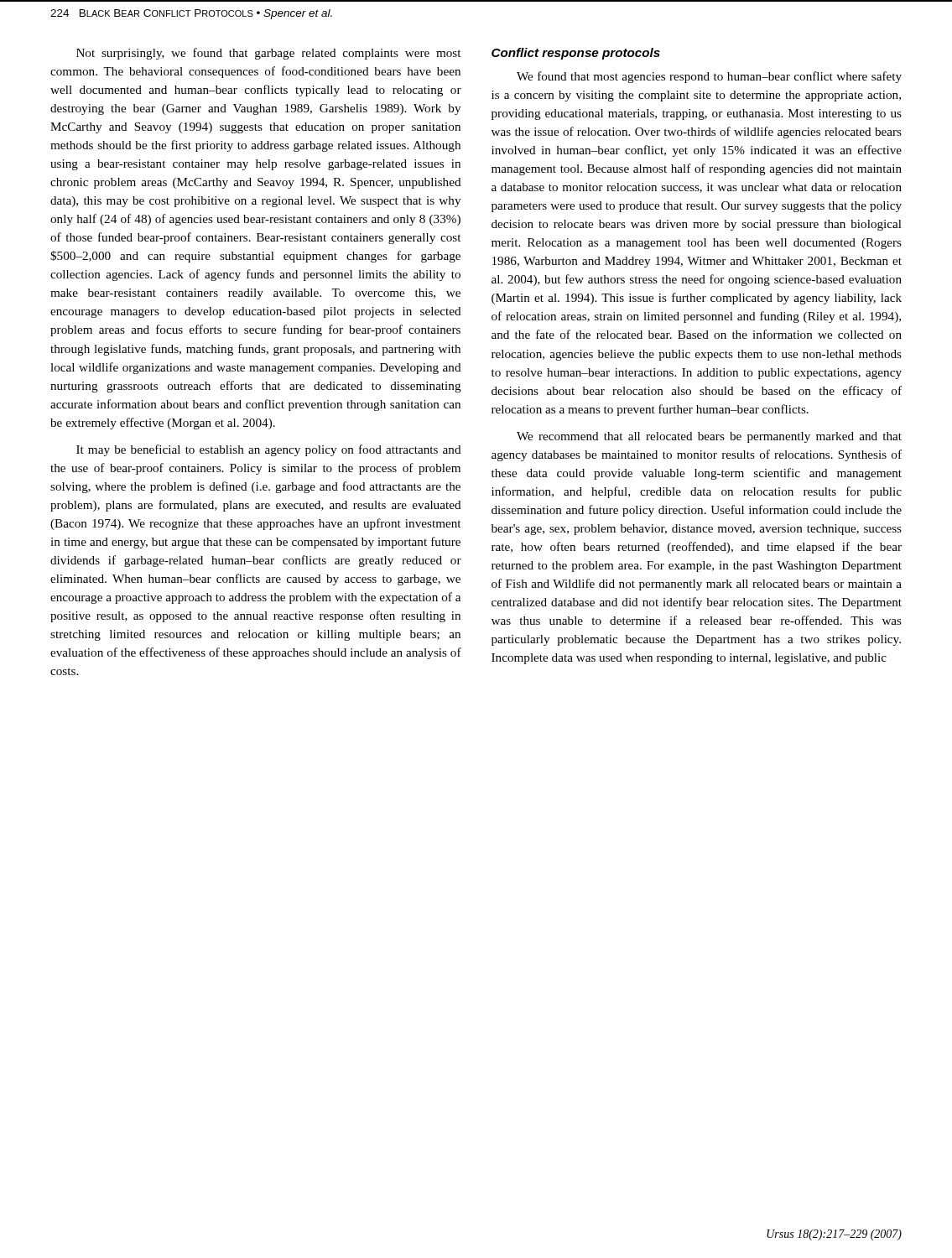Where does it say "Conflict response protocols"?
Viewport: 952px width, 1258px height.
[x=576, y=54]
